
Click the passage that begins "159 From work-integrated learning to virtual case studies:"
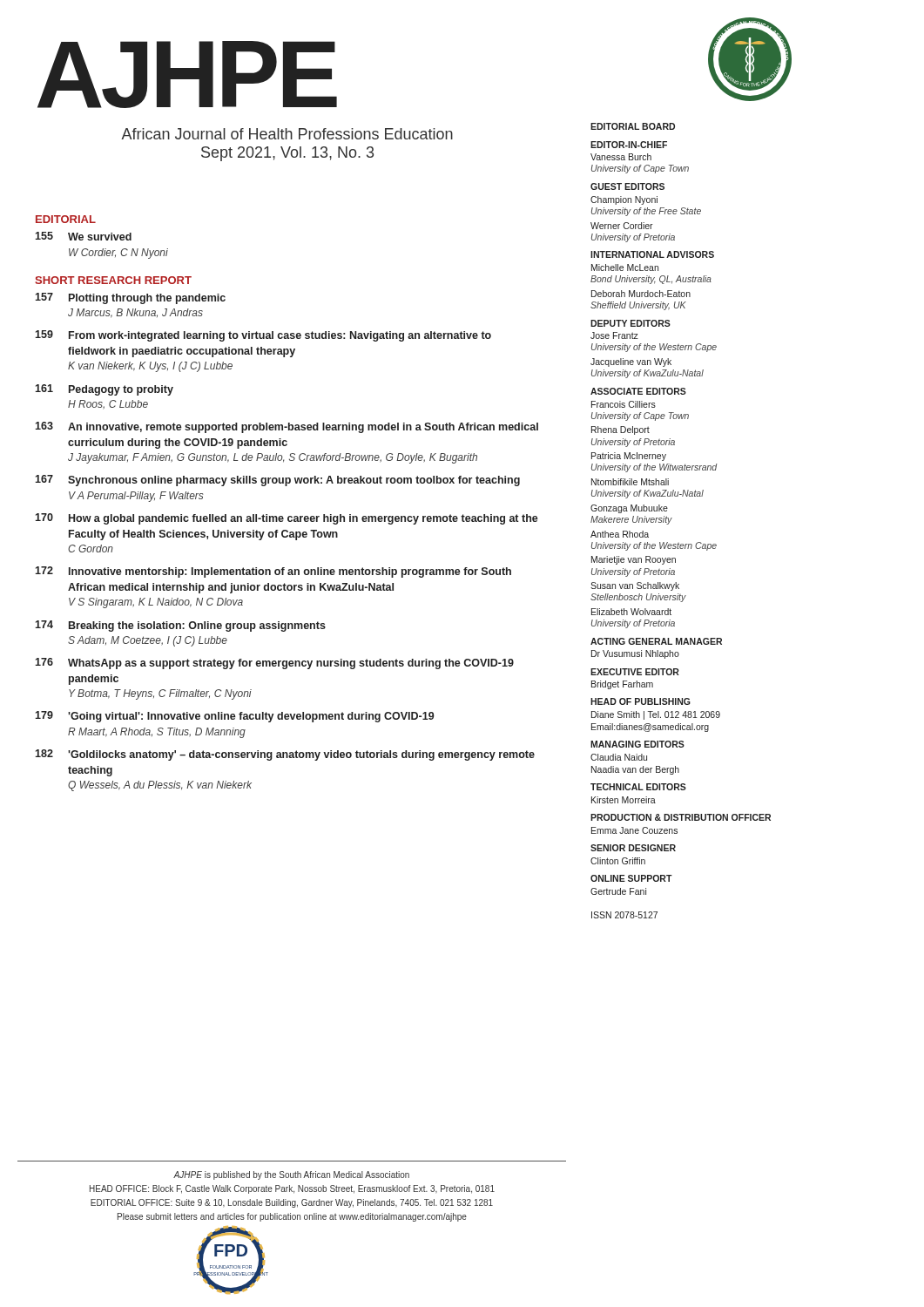pyautogui.click(x=287, y=351)
